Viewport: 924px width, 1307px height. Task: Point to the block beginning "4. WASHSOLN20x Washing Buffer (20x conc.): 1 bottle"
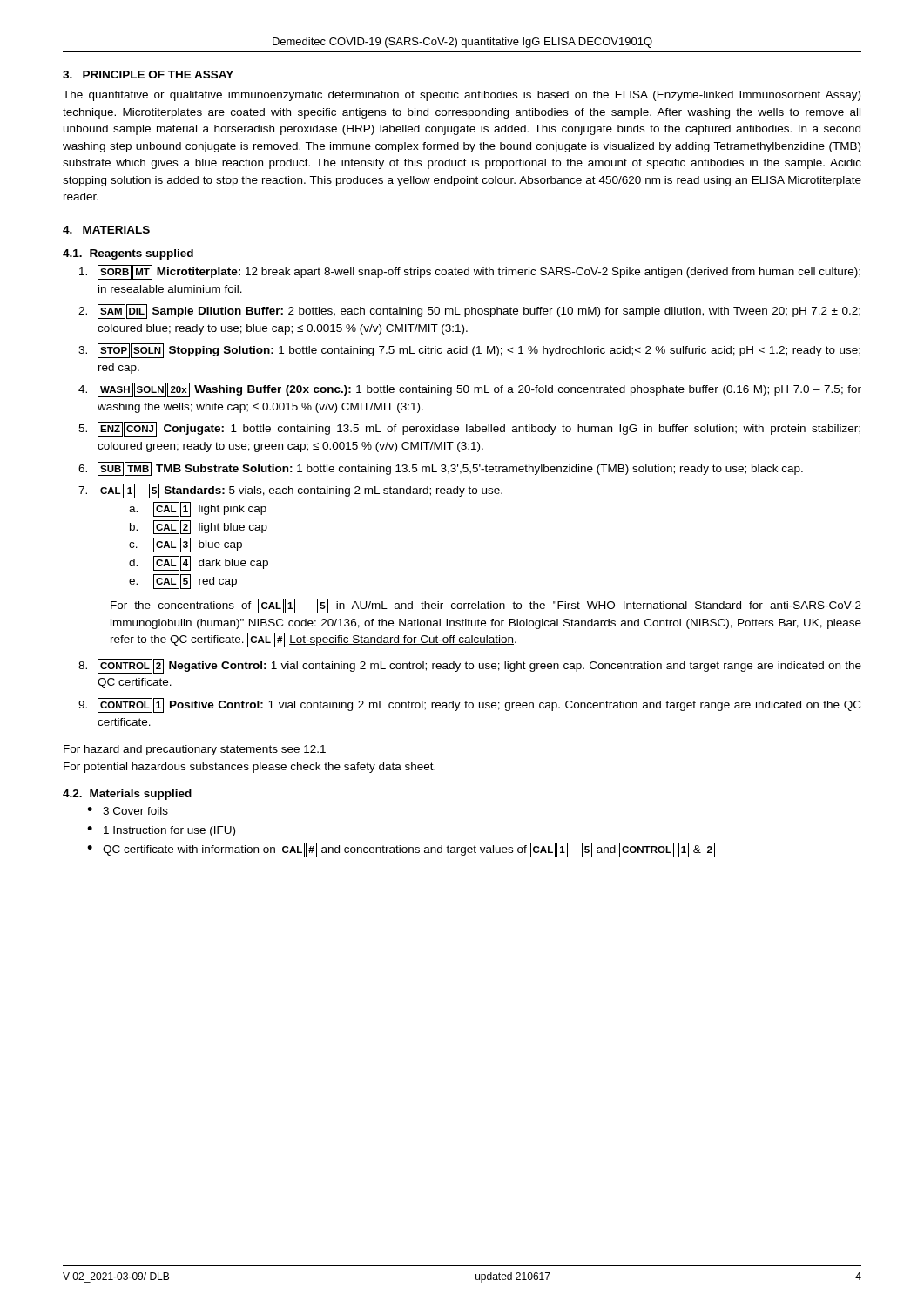(470, 398)
